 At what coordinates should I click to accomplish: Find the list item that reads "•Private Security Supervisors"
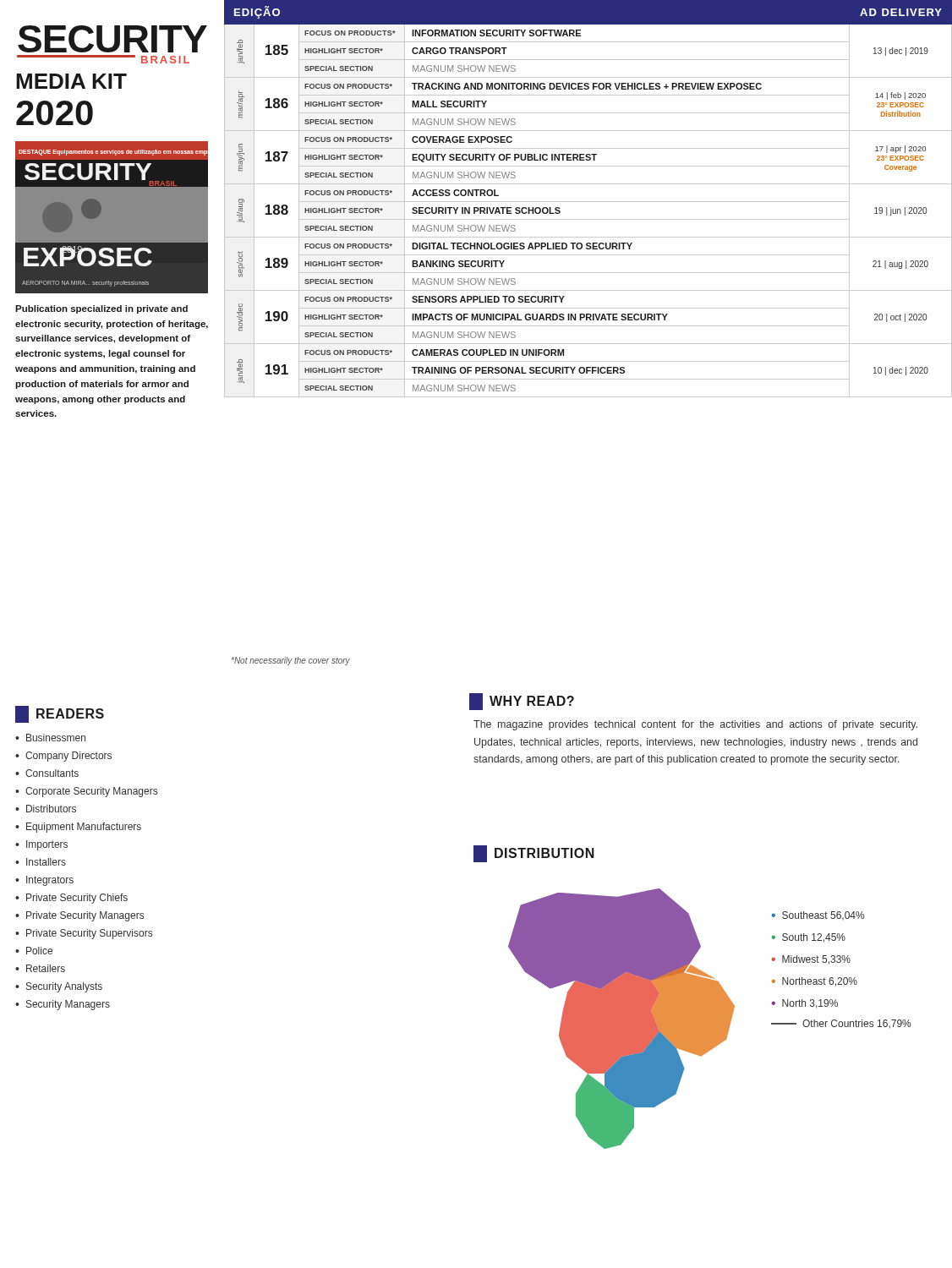84,933
